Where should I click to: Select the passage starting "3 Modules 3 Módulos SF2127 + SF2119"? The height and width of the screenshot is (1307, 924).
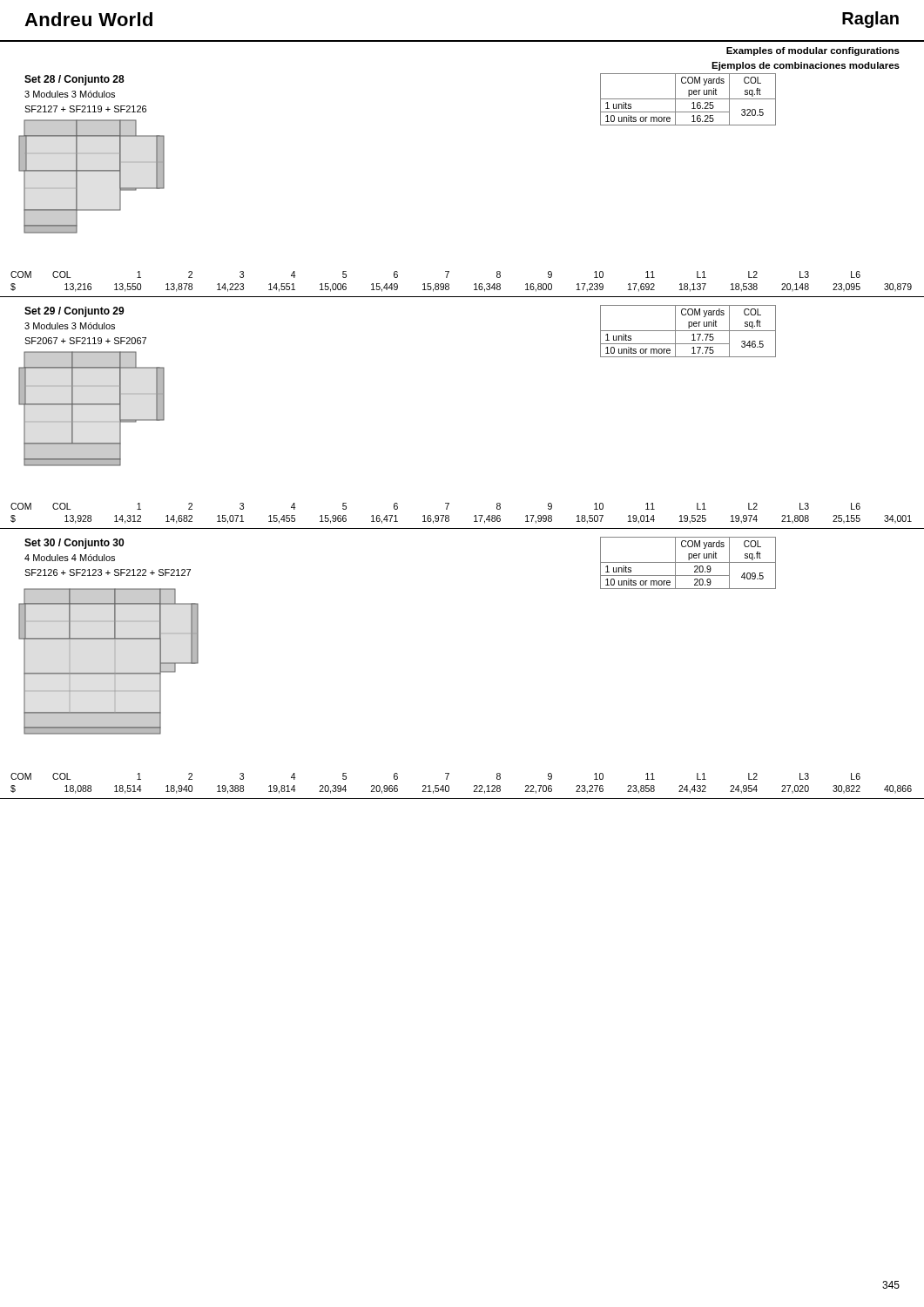[x=86, y=101]
